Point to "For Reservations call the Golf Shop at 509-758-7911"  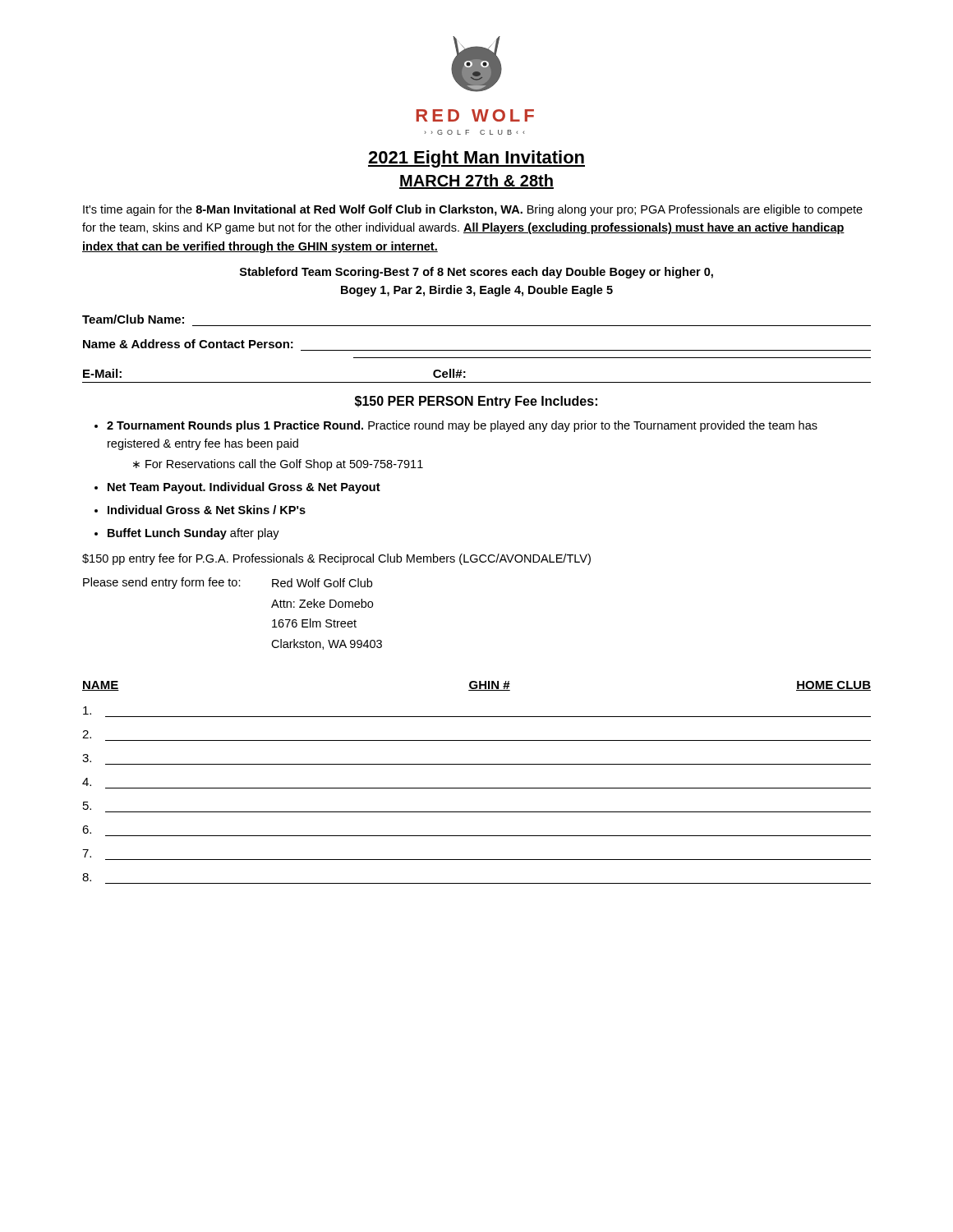point(284,464)
